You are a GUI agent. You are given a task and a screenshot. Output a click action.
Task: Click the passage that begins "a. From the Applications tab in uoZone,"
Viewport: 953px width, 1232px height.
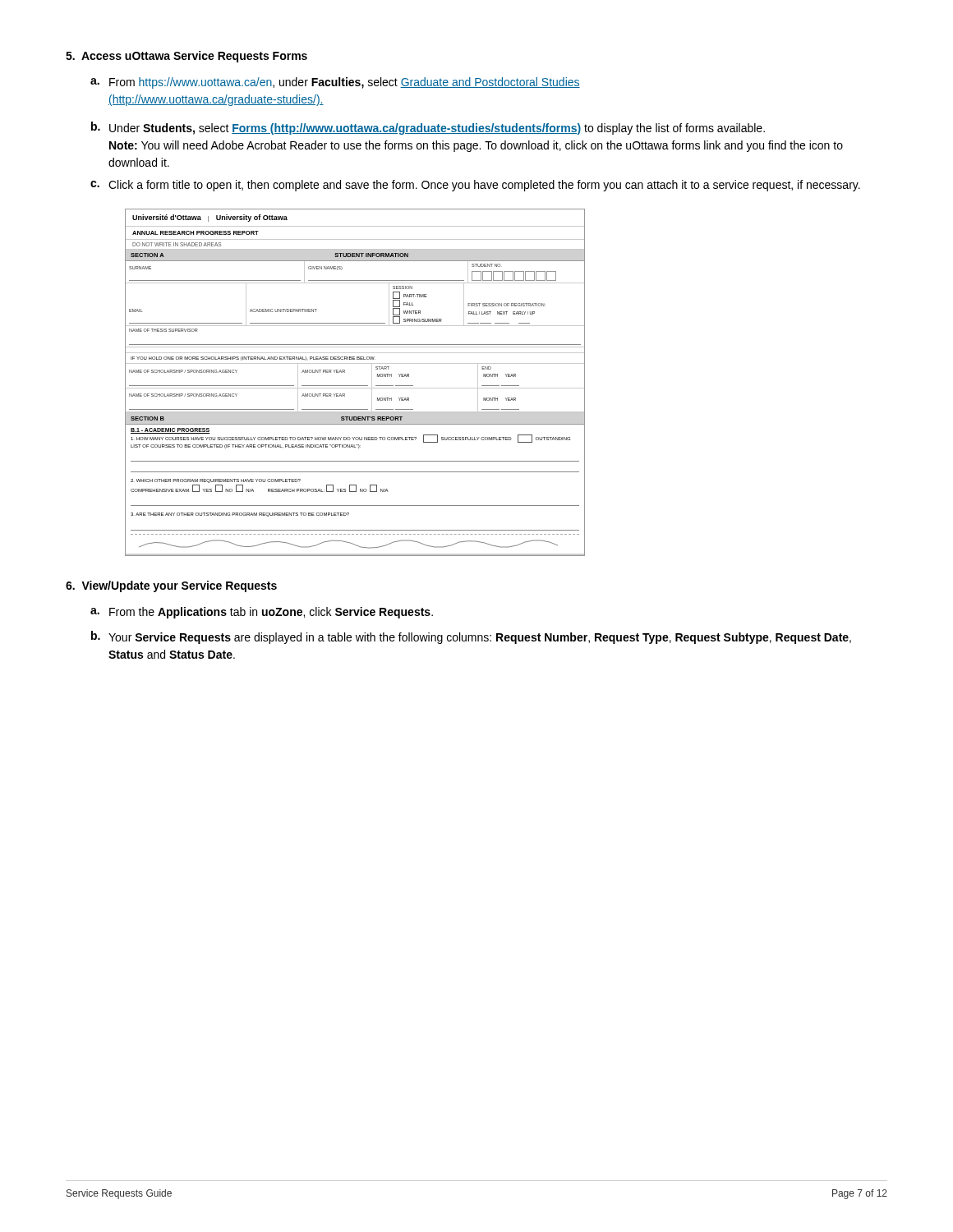click(x=262, y=613)
